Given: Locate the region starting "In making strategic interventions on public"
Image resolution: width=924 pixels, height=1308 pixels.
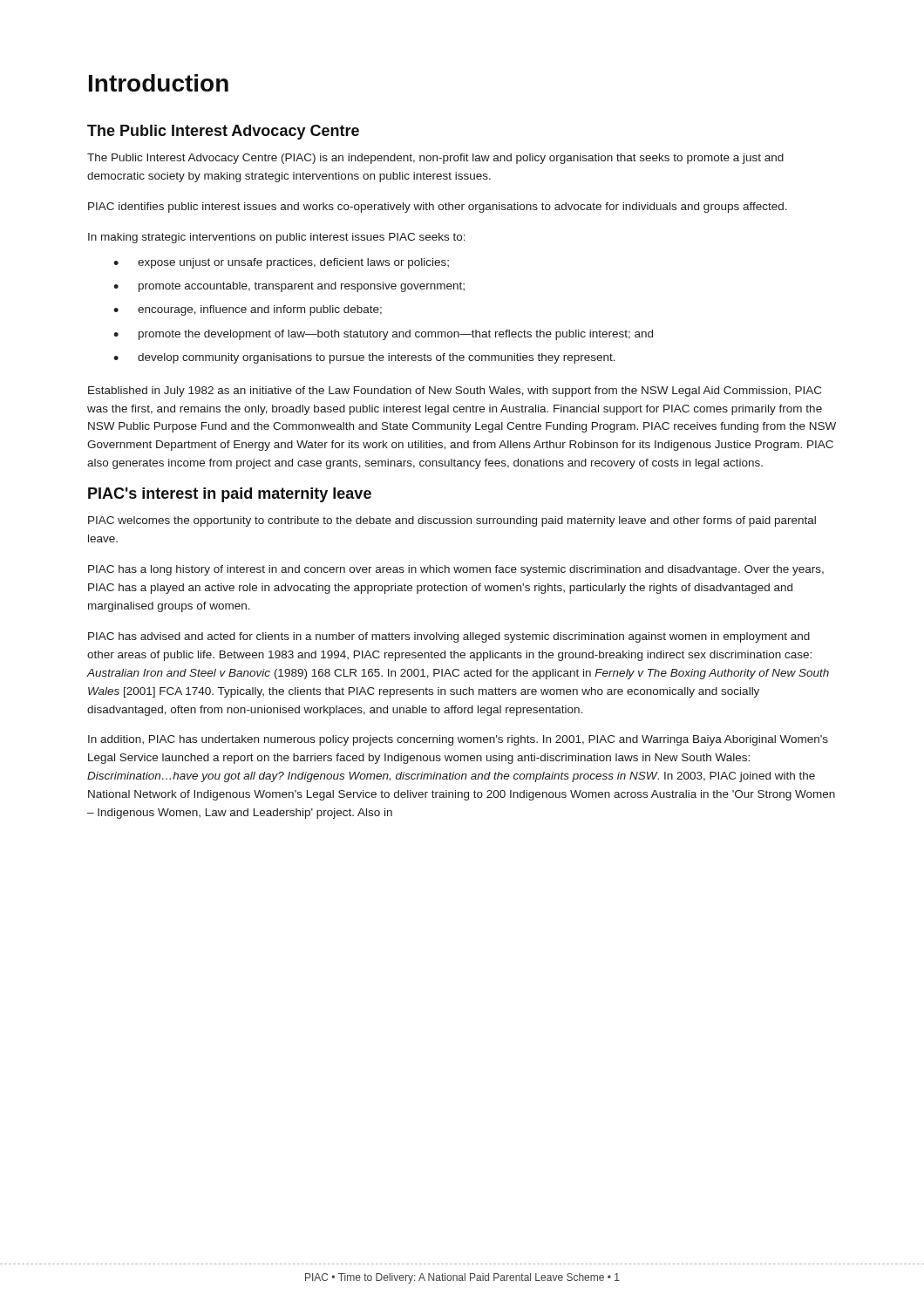Looking at the screenshot, I should (x=277, y=236).
